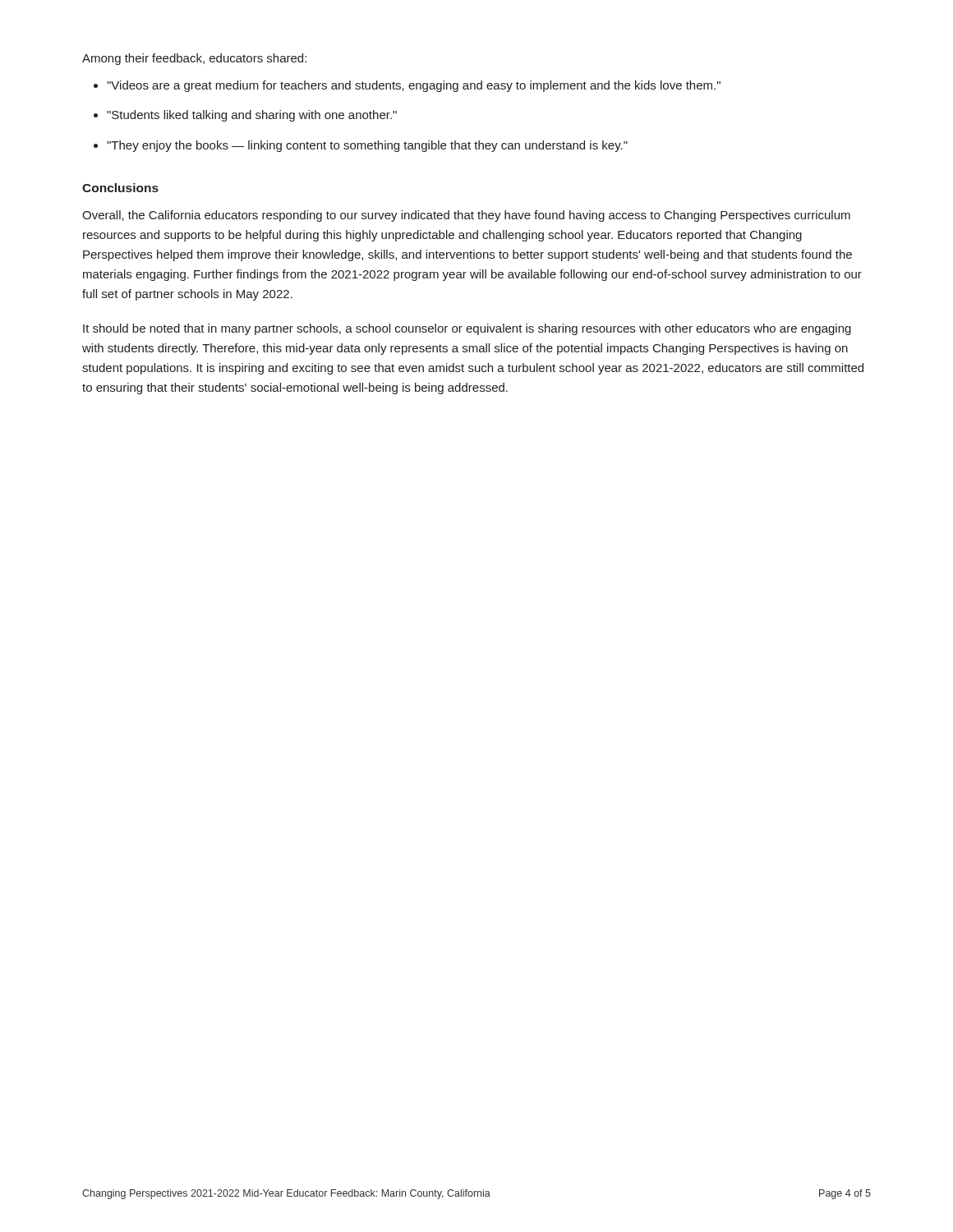Navigate to the block starting ""They enjoy the books — linking content"
This screenshot has width=953, height=1232.
pyautogui.click(x=367, y=145)
